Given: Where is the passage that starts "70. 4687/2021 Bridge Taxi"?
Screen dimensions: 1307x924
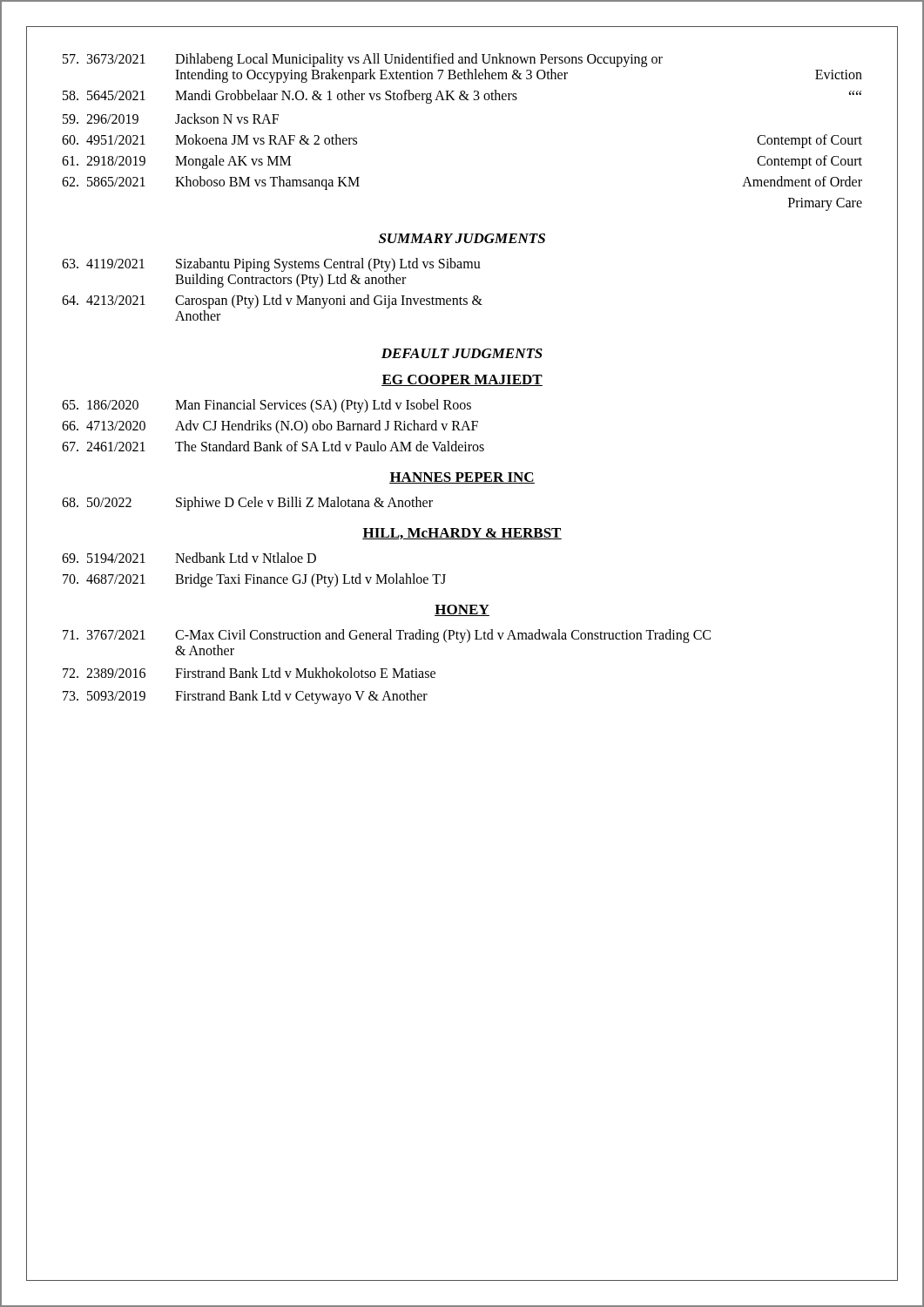Looking at the screenshot, I should point(388,579).
